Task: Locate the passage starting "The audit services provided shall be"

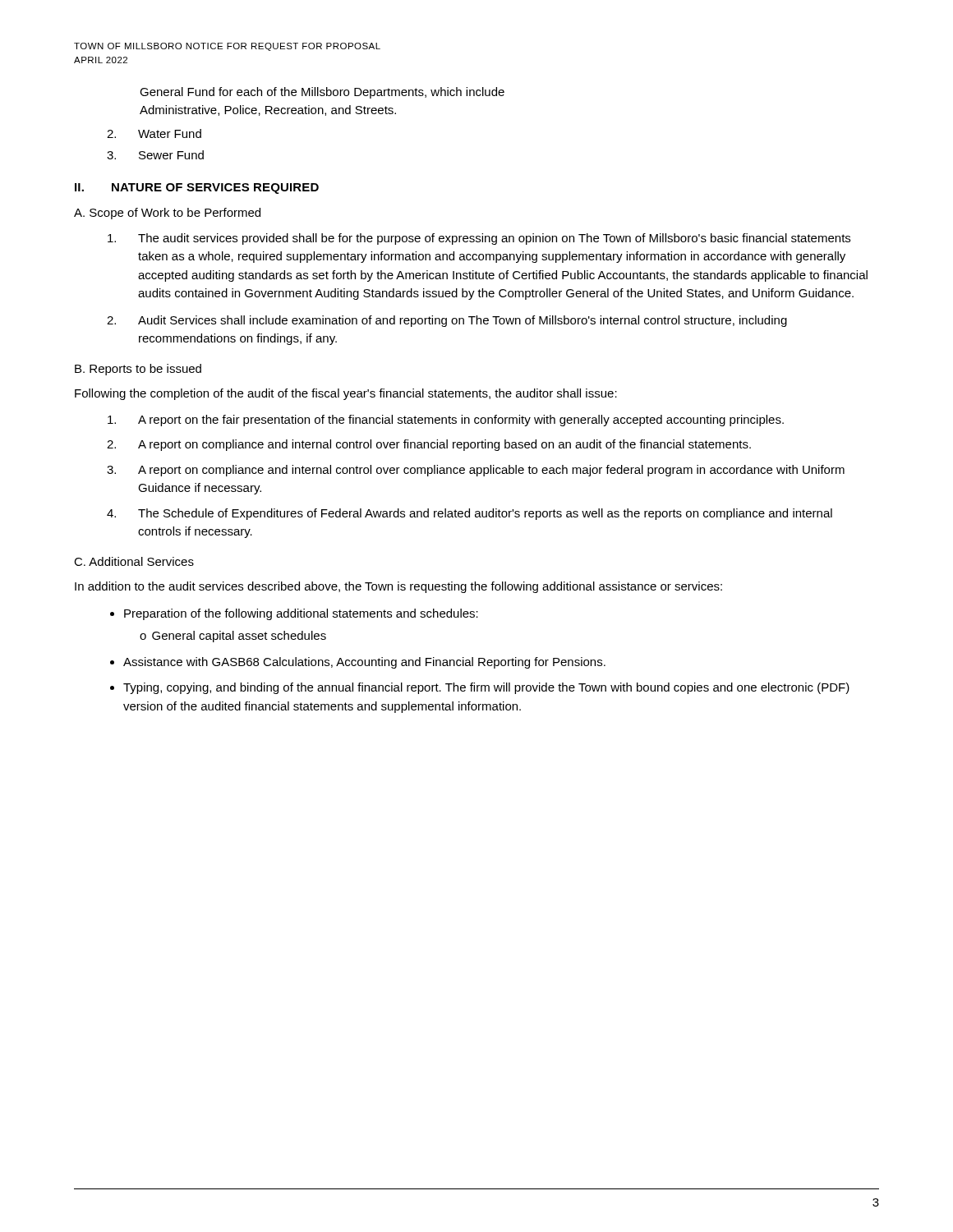Action: [493, 266]
